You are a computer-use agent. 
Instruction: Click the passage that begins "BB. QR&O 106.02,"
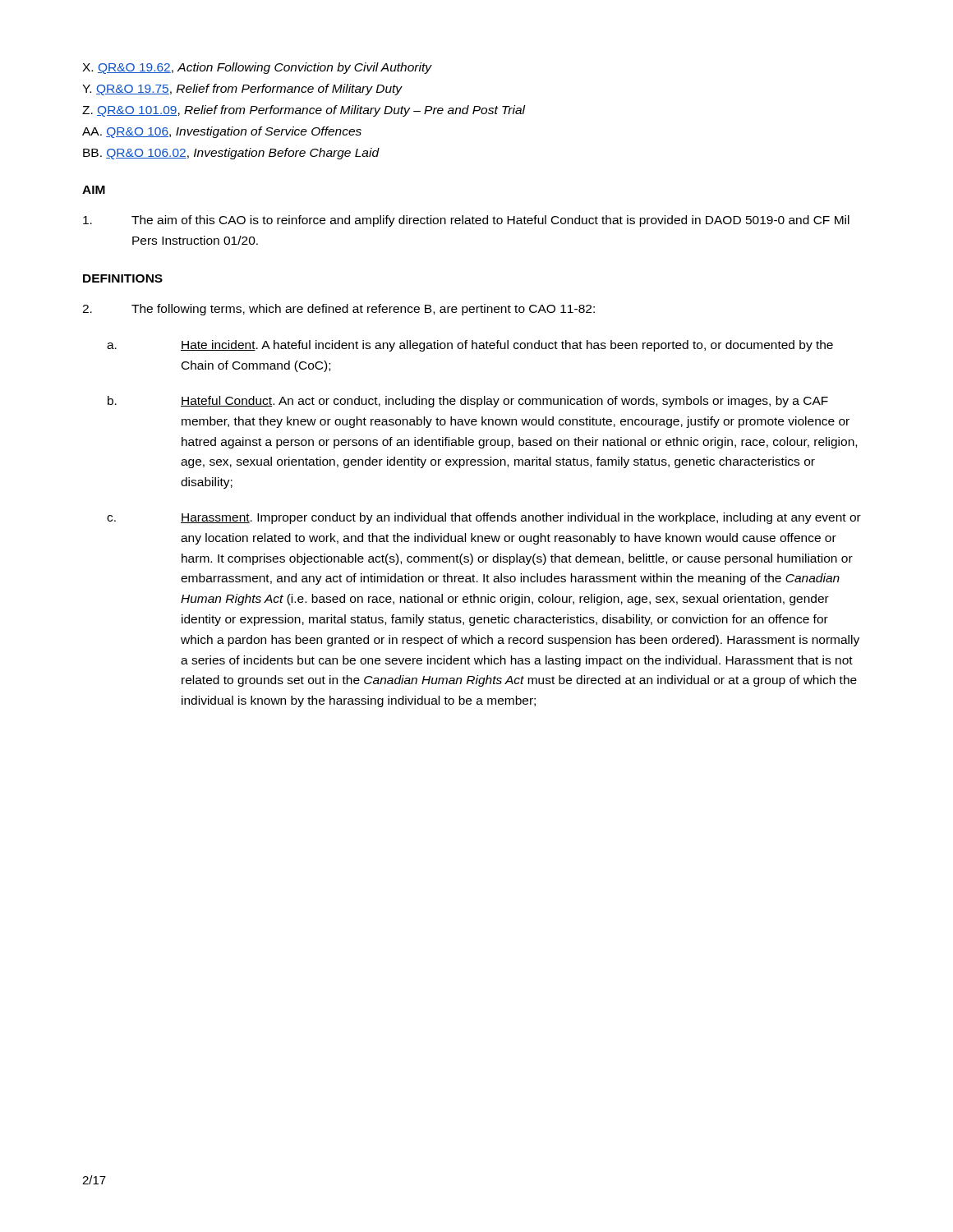tap(230, 152)
